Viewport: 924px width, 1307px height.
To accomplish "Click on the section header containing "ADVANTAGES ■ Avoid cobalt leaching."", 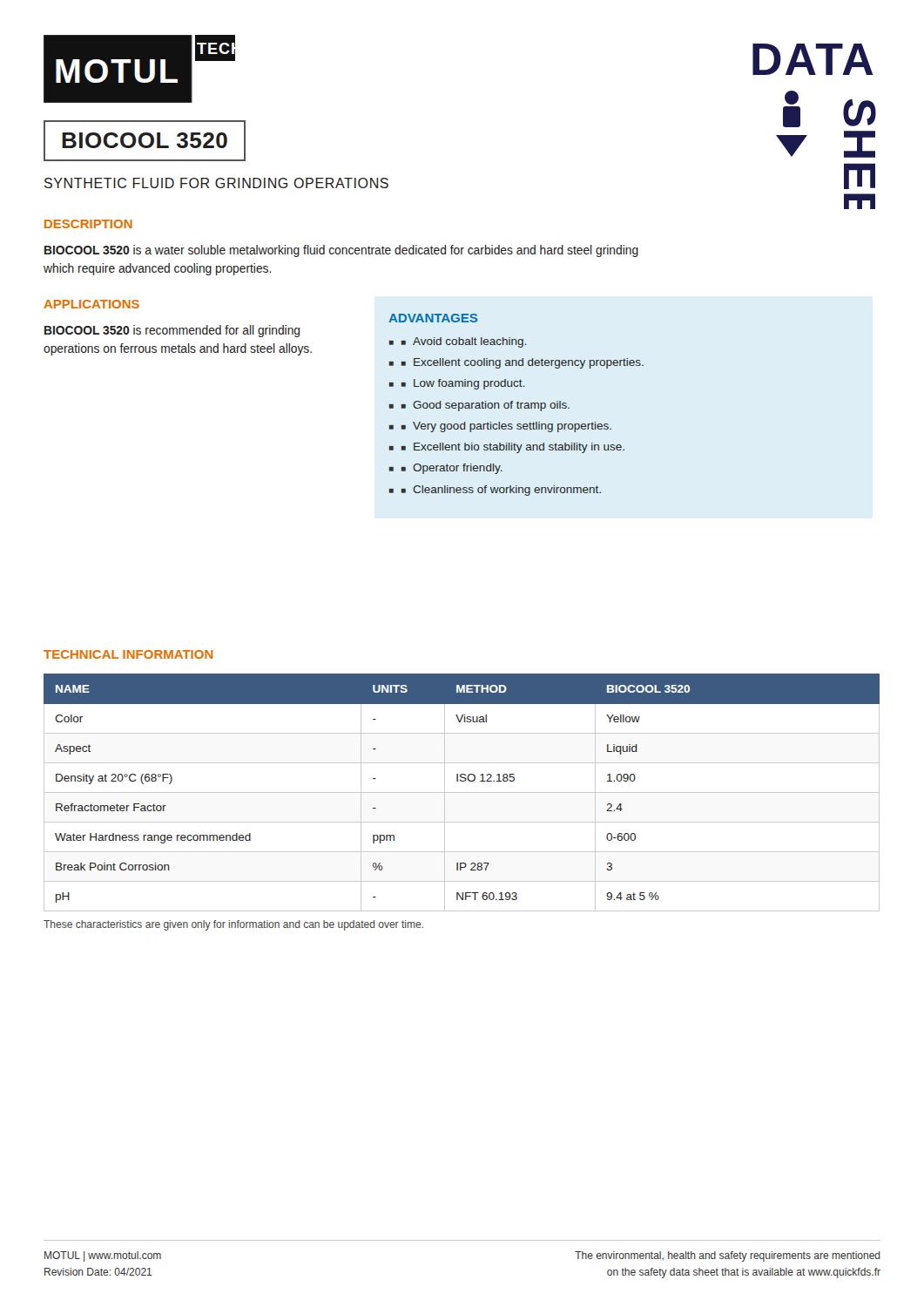I will [433, 318].
